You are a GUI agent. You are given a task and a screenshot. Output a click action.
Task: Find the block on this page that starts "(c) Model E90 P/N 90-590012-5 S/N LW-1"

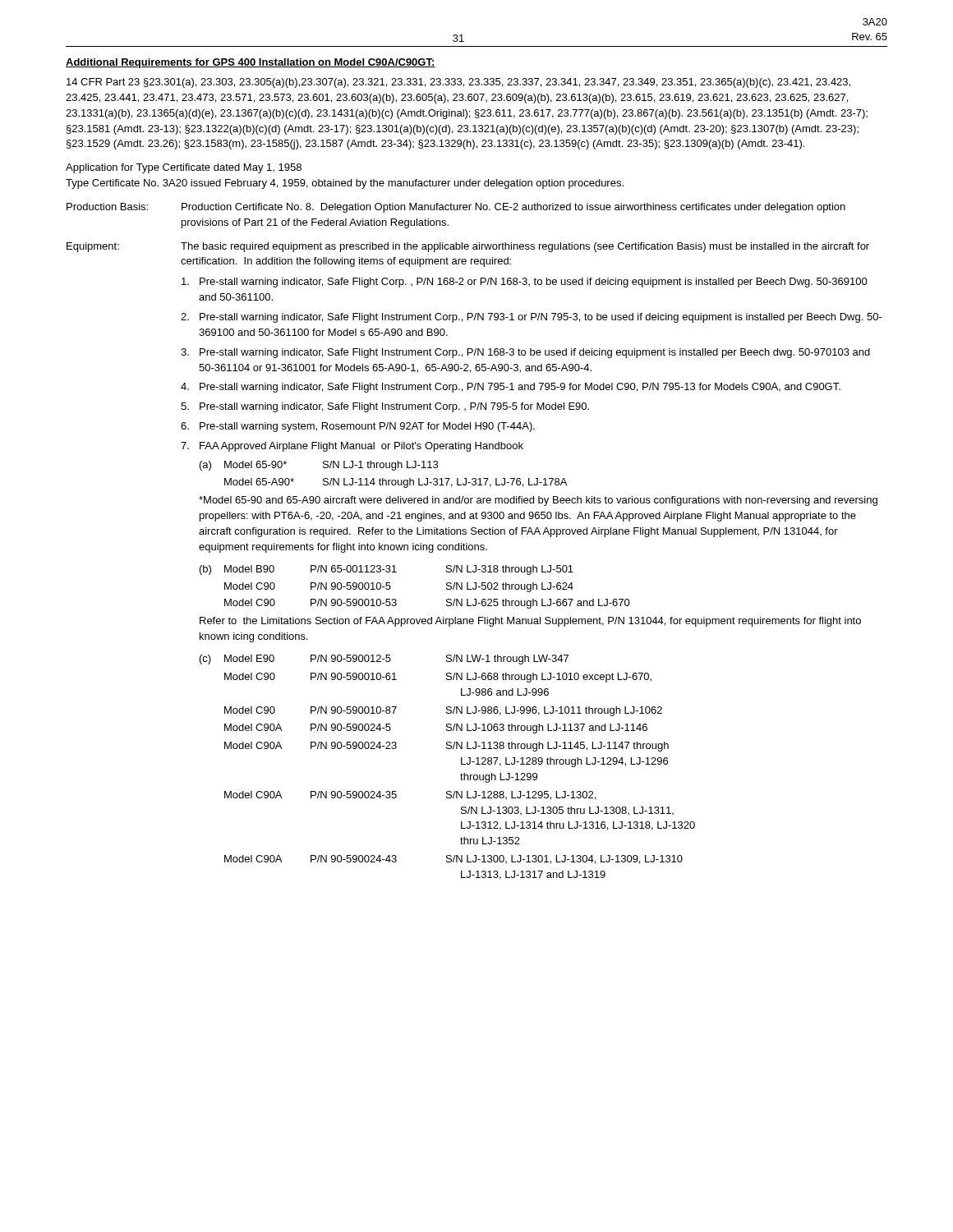[543, 767]
